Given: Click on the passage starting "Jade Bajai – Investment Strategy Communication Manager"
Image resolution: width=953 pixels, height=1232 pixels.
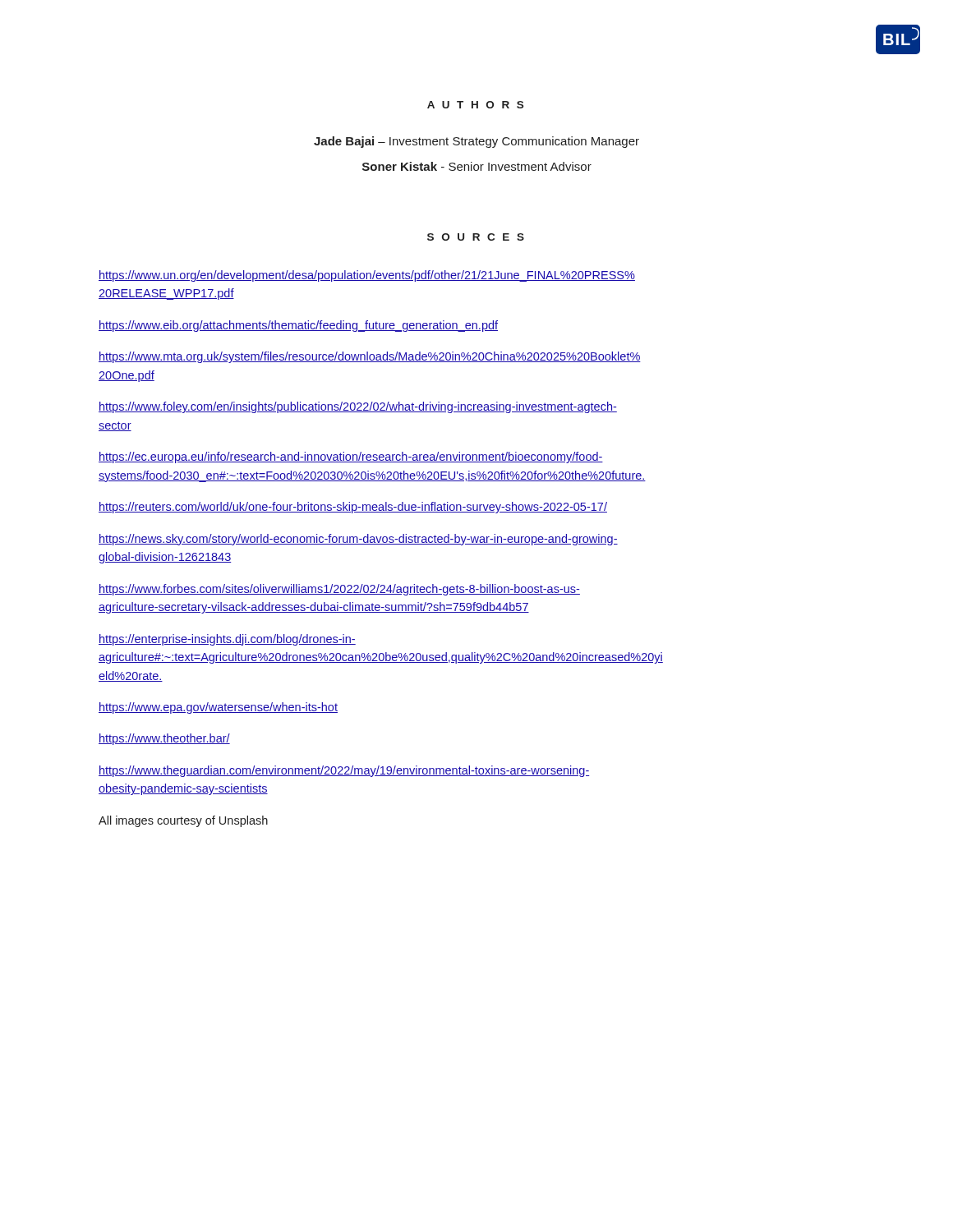Looking at the screenshot, I should 476,141.
